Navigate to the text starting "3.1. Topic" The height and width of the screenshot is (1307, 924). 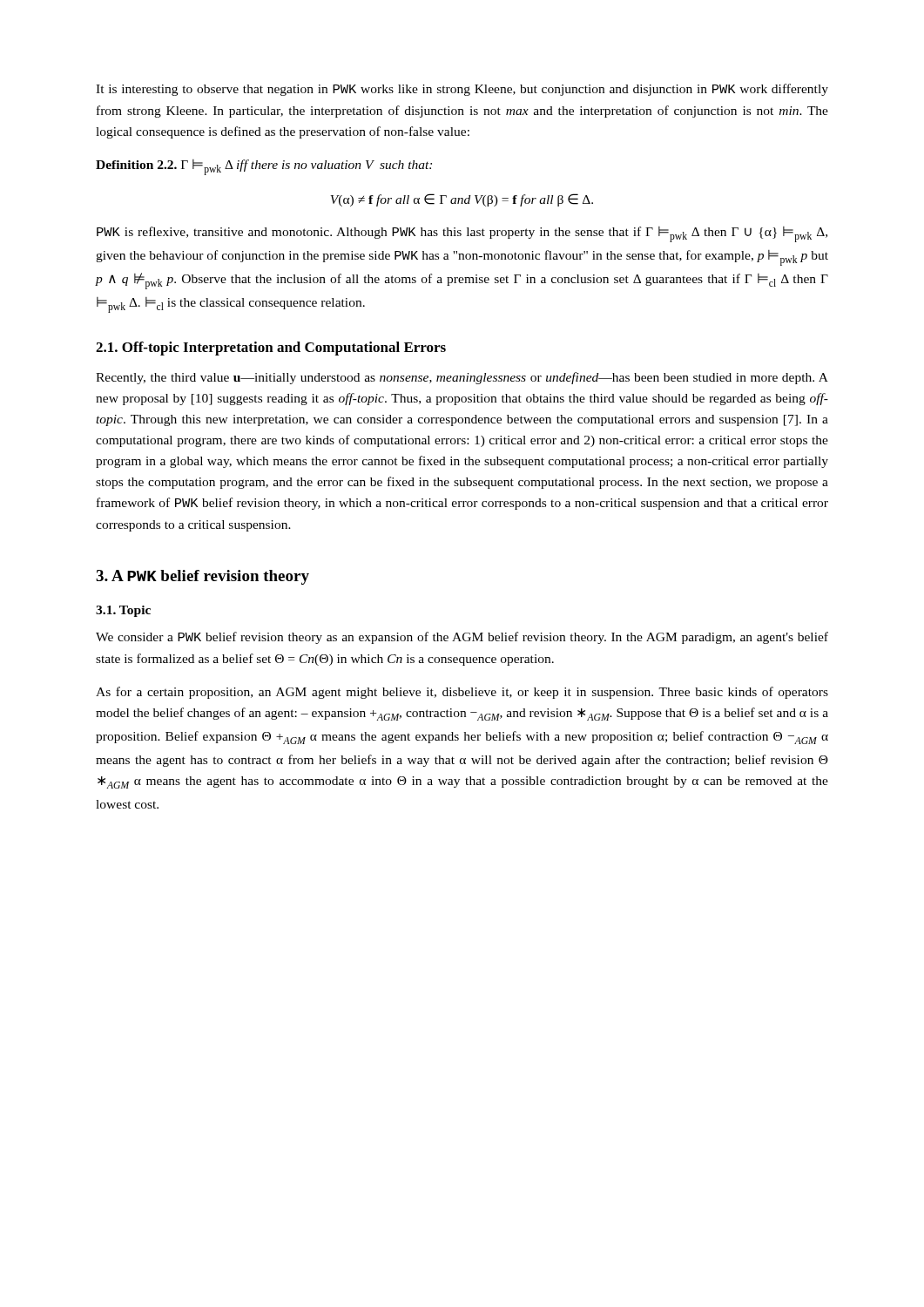click(123, 609)
